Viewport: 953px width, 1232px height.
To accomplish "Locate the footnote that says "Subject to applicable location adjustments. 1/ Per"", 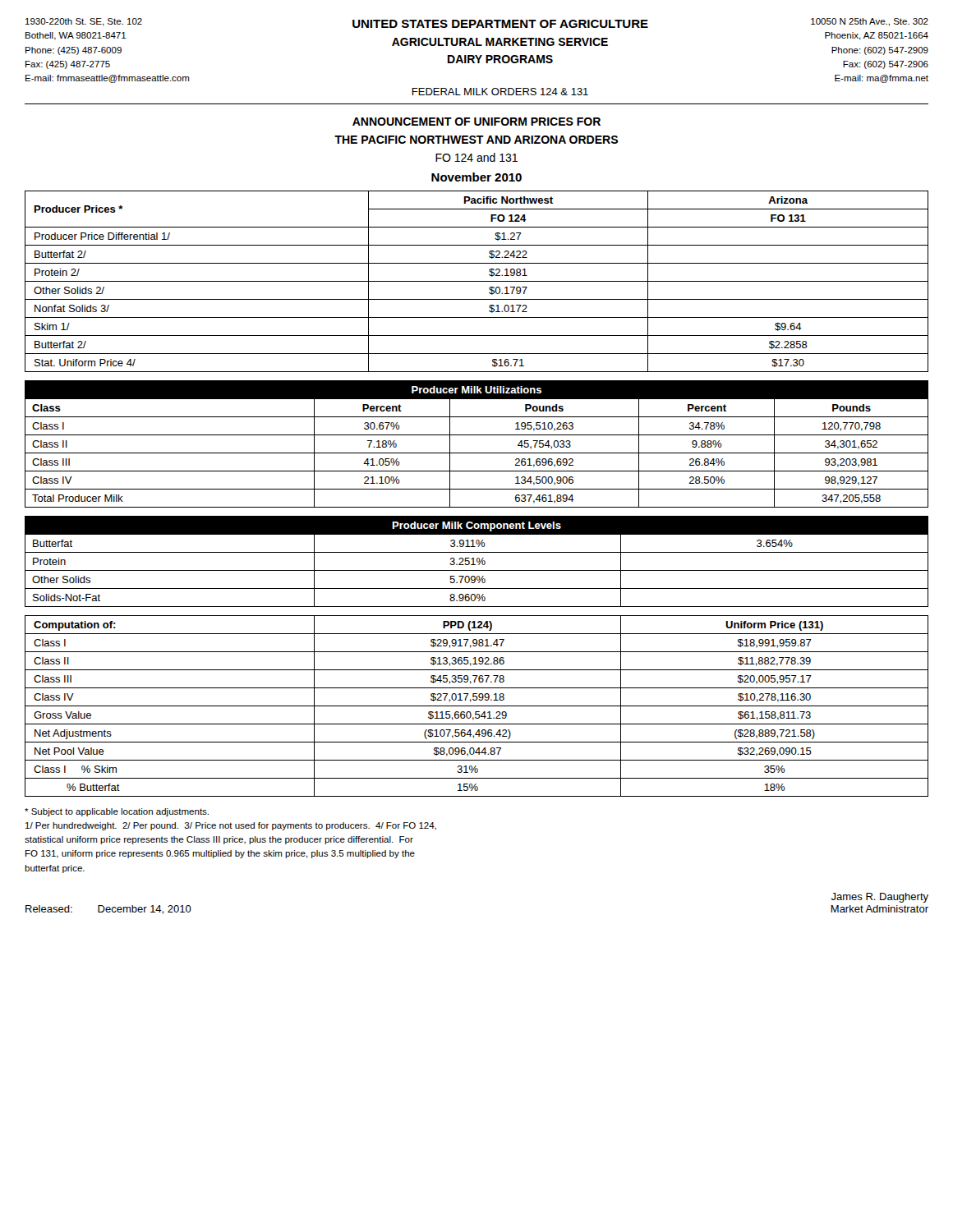I will pyautogui.click(x=231, y=839).
